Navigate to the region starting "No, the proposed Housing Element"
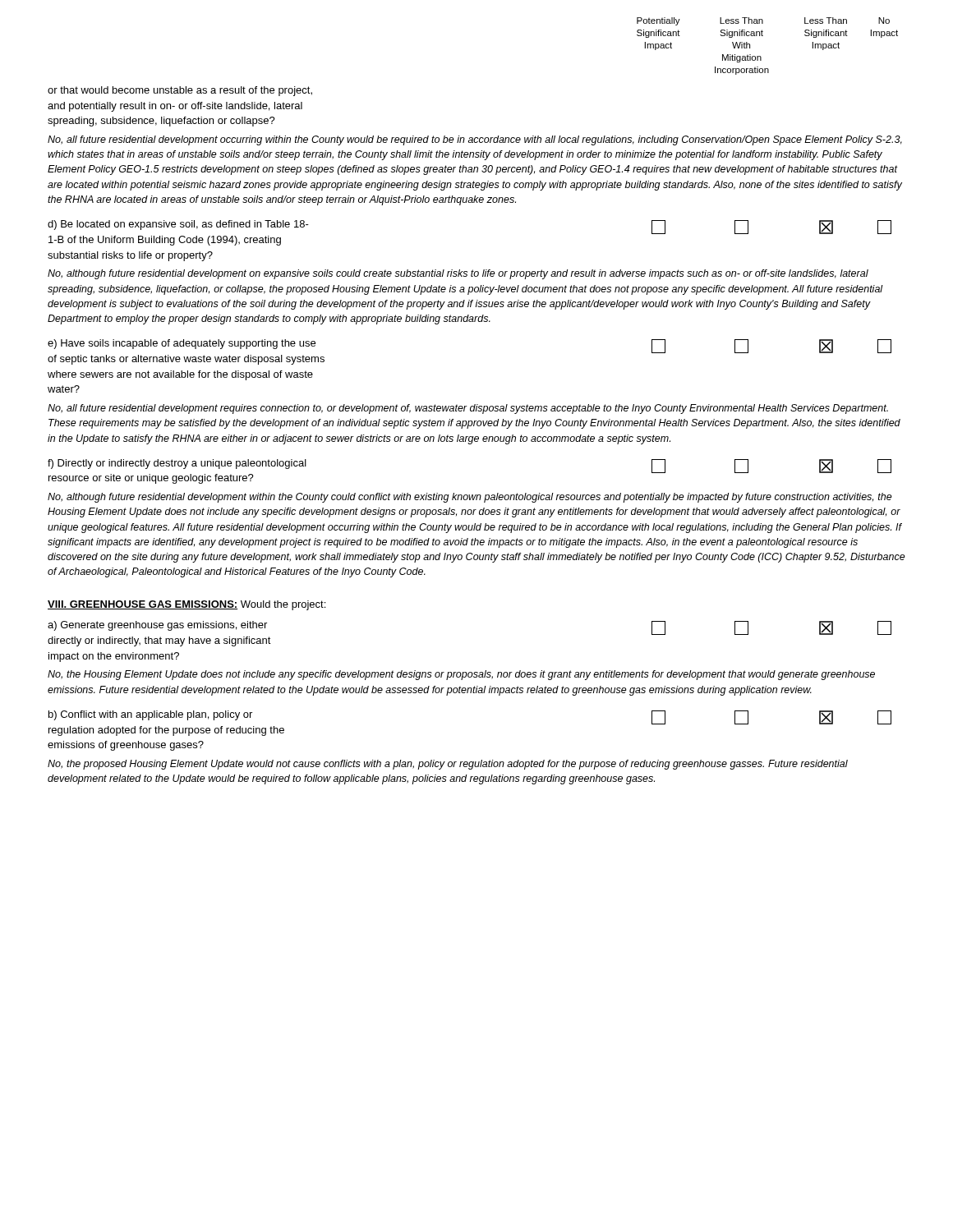 pos(448,771)
